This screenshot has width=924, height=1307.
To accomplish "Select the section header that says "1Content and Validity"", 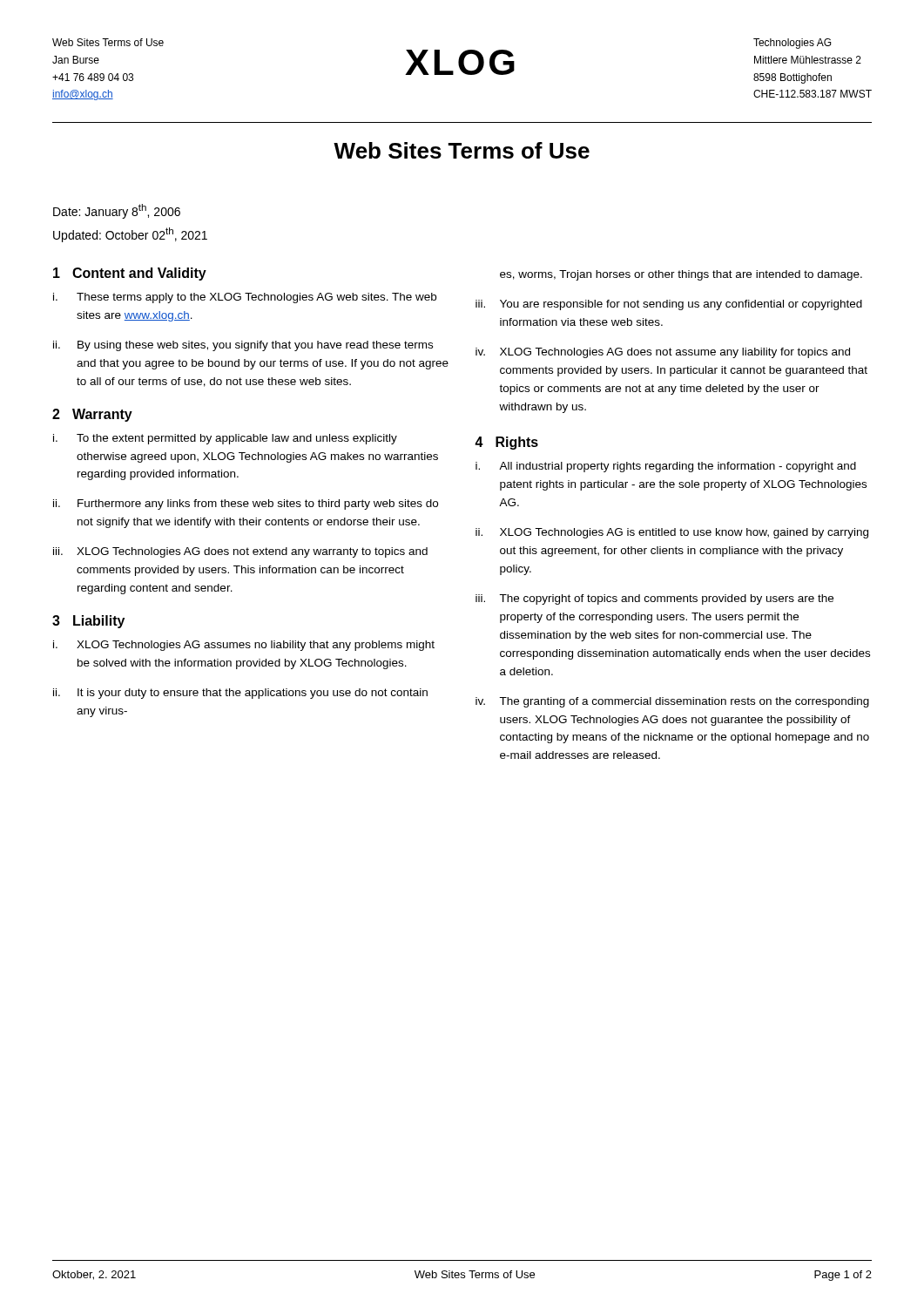I will (x=129, y=274).
